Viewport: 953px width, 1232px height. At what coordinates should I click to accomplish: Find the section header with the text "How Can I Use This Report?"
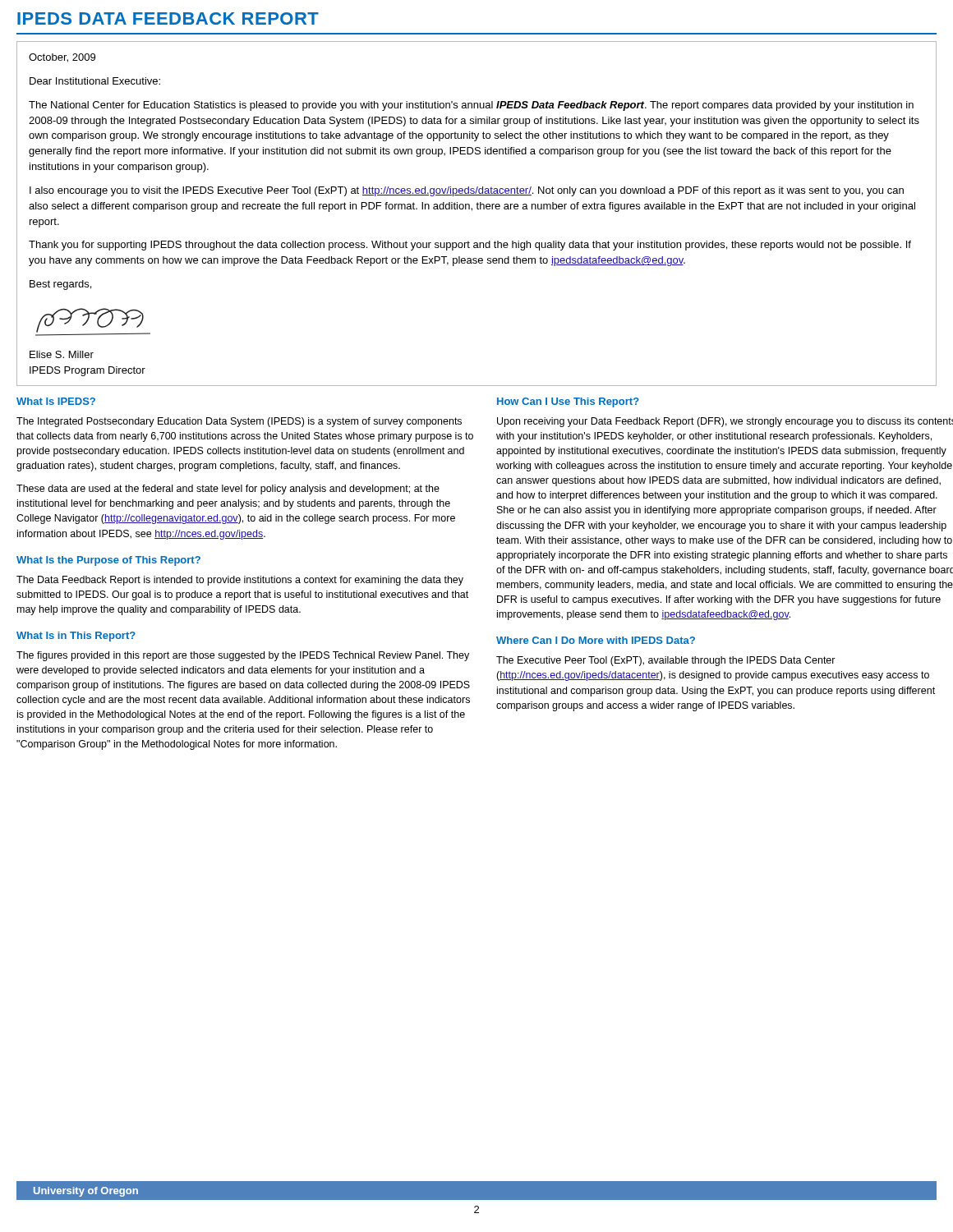(x=568, y=401)
